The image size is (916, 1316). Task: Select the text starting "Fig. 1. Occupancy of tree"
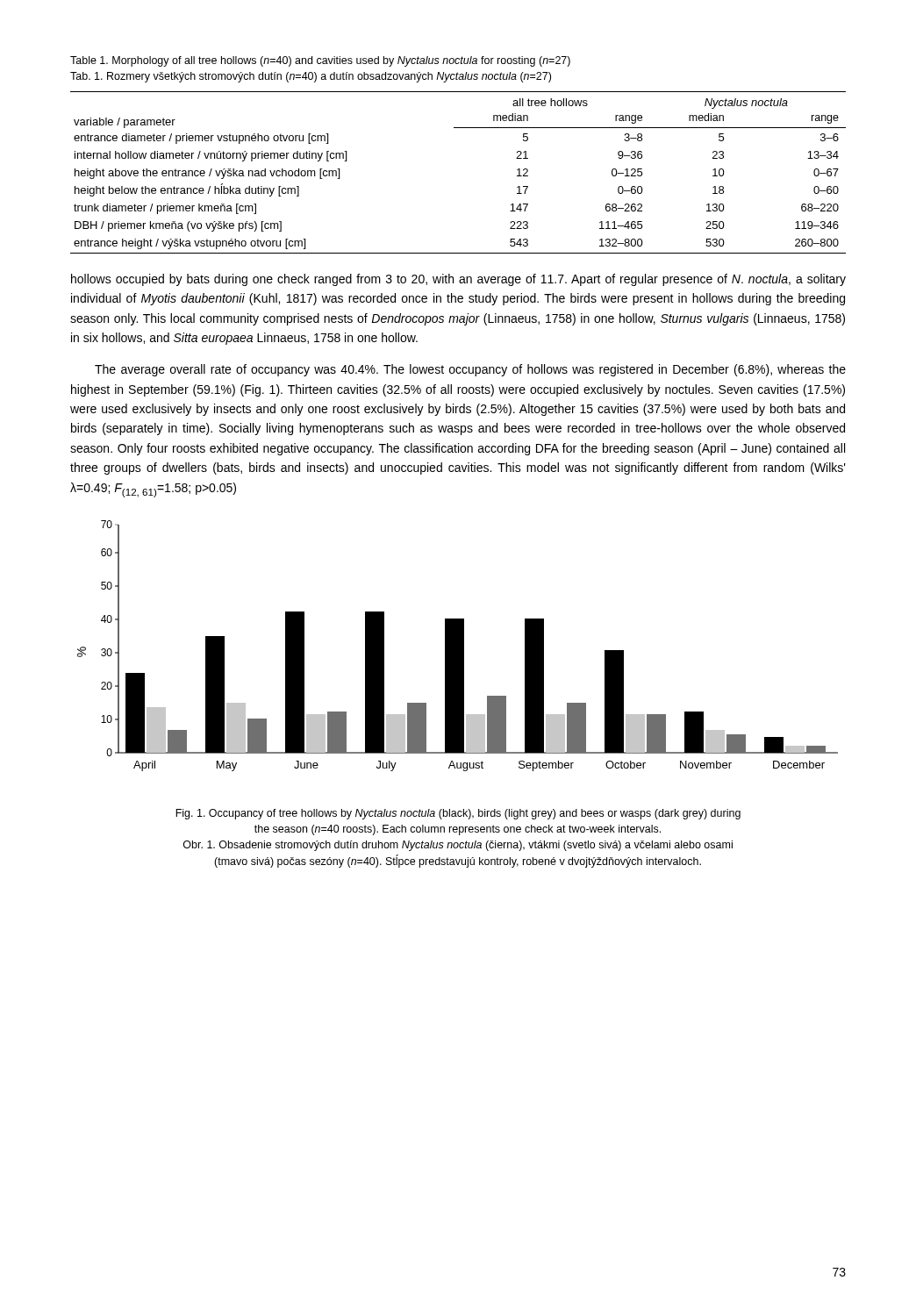point(458,837)
